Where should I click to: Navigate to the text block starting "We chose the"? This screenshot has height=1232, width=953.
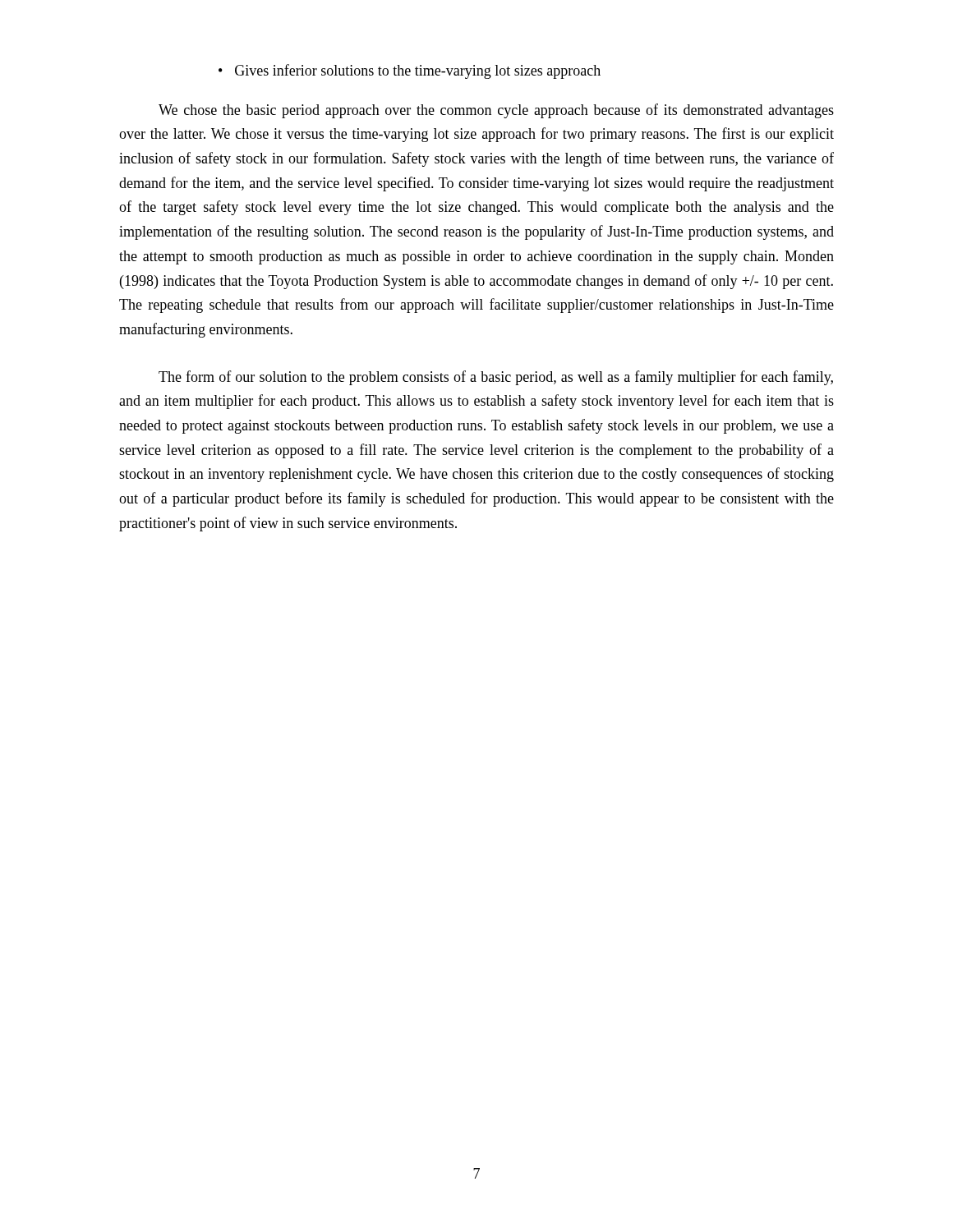[476, 220]
